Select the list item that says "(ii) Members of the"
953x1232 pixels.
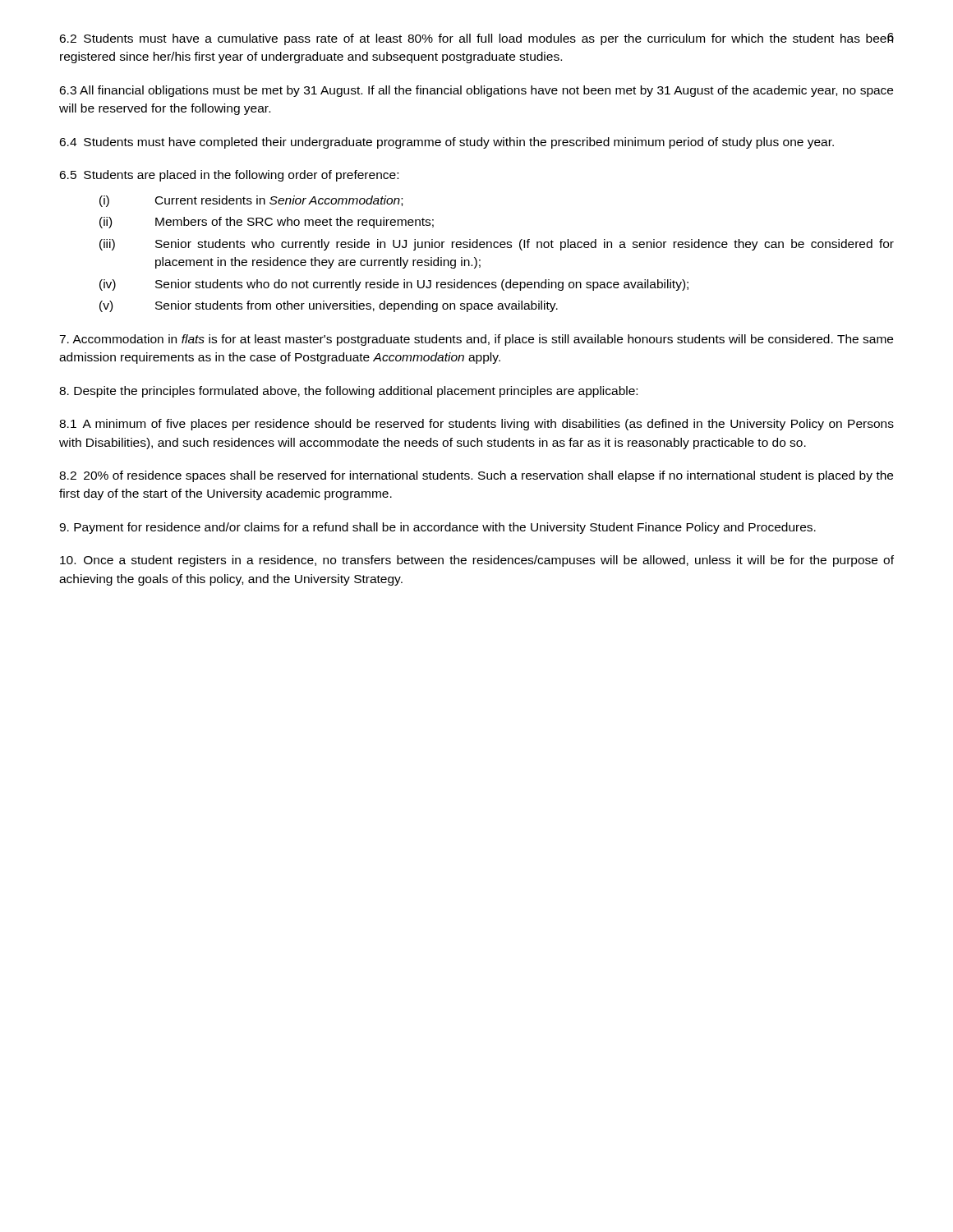click(x=267, y=223)
